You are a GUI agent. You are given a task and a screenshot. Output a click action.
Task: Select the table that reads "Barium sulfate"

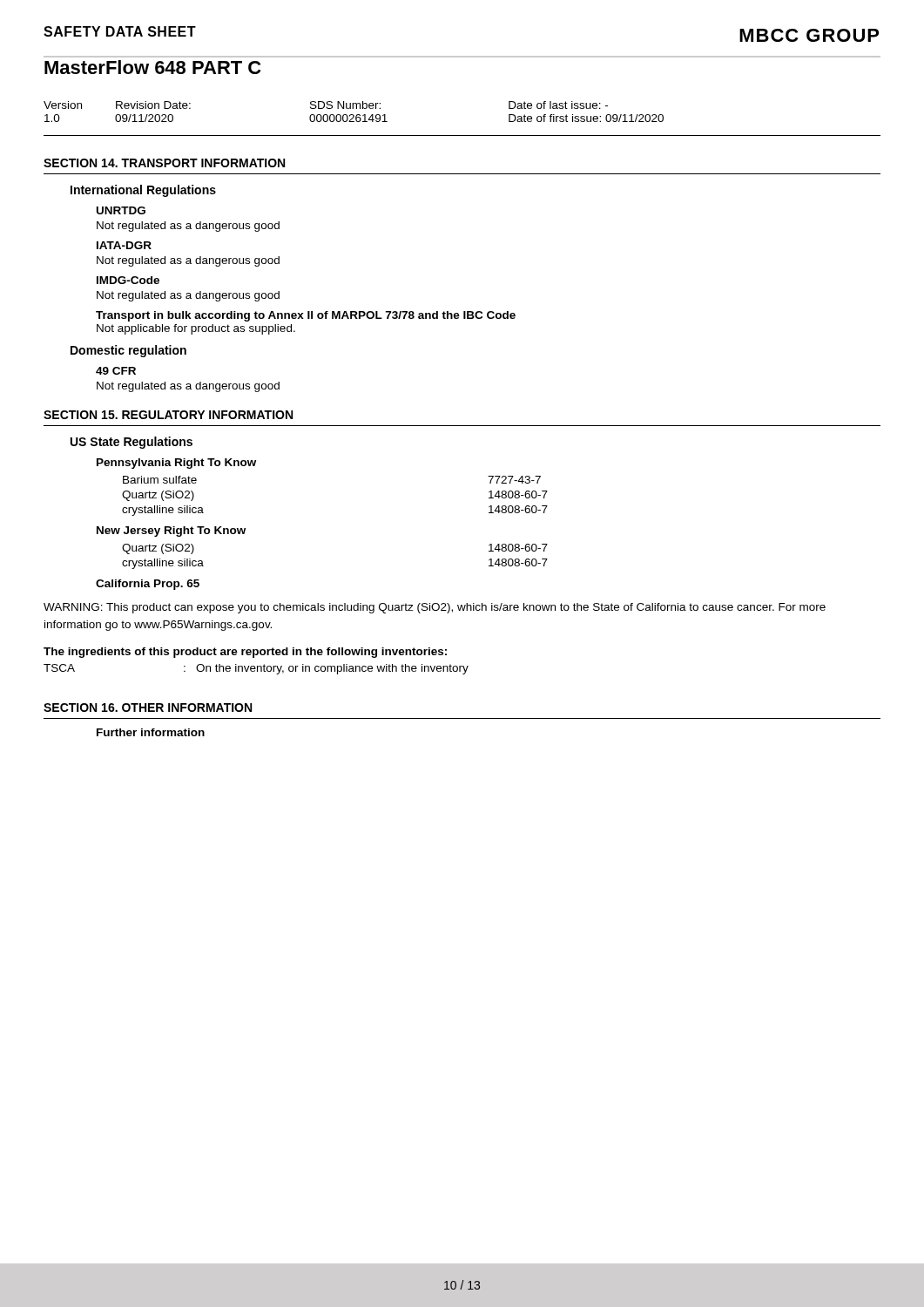click(501, 494)
